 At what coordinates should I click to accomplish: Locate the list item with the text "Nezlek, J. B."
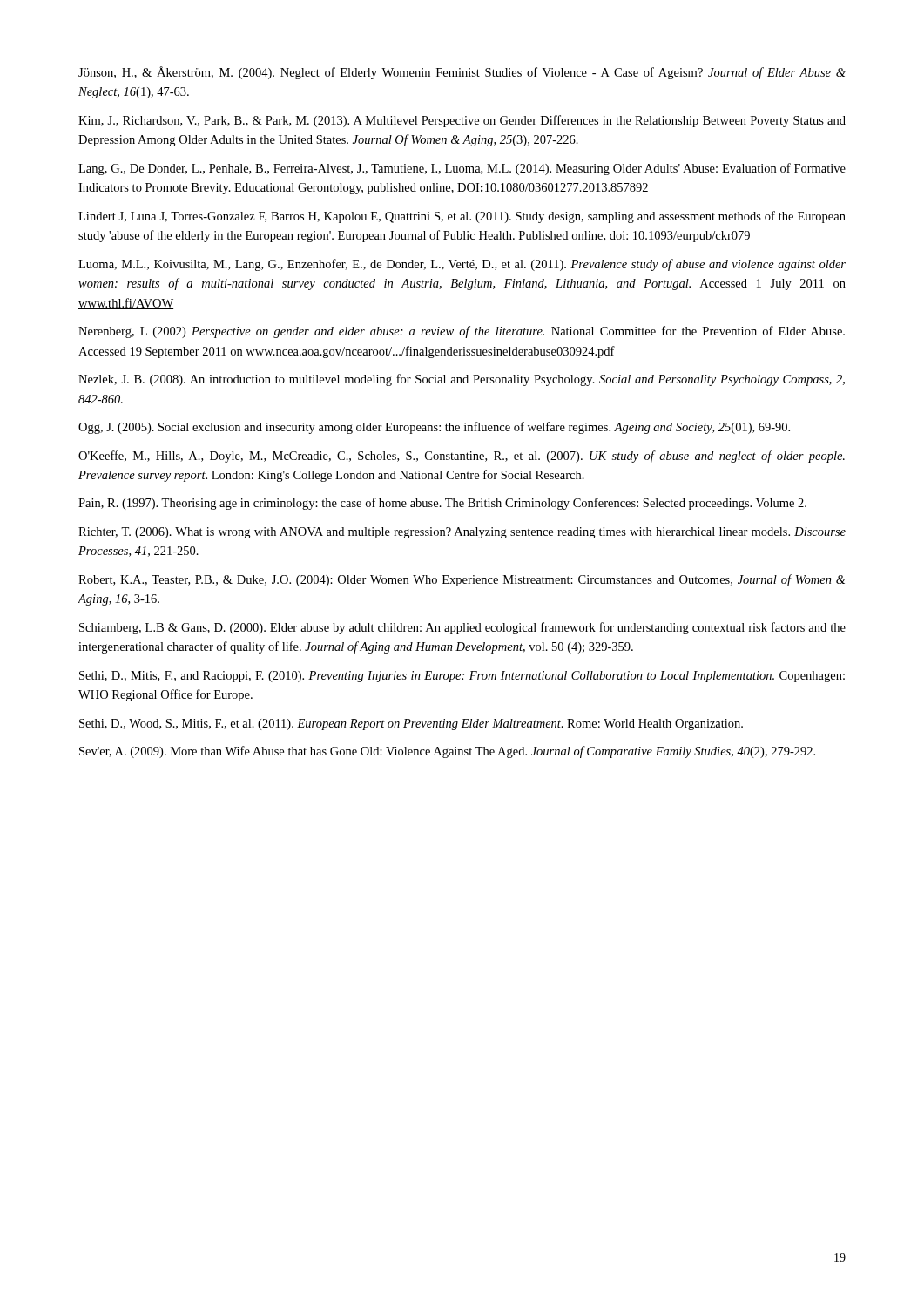pyautogui.click(x=462, y=389)
